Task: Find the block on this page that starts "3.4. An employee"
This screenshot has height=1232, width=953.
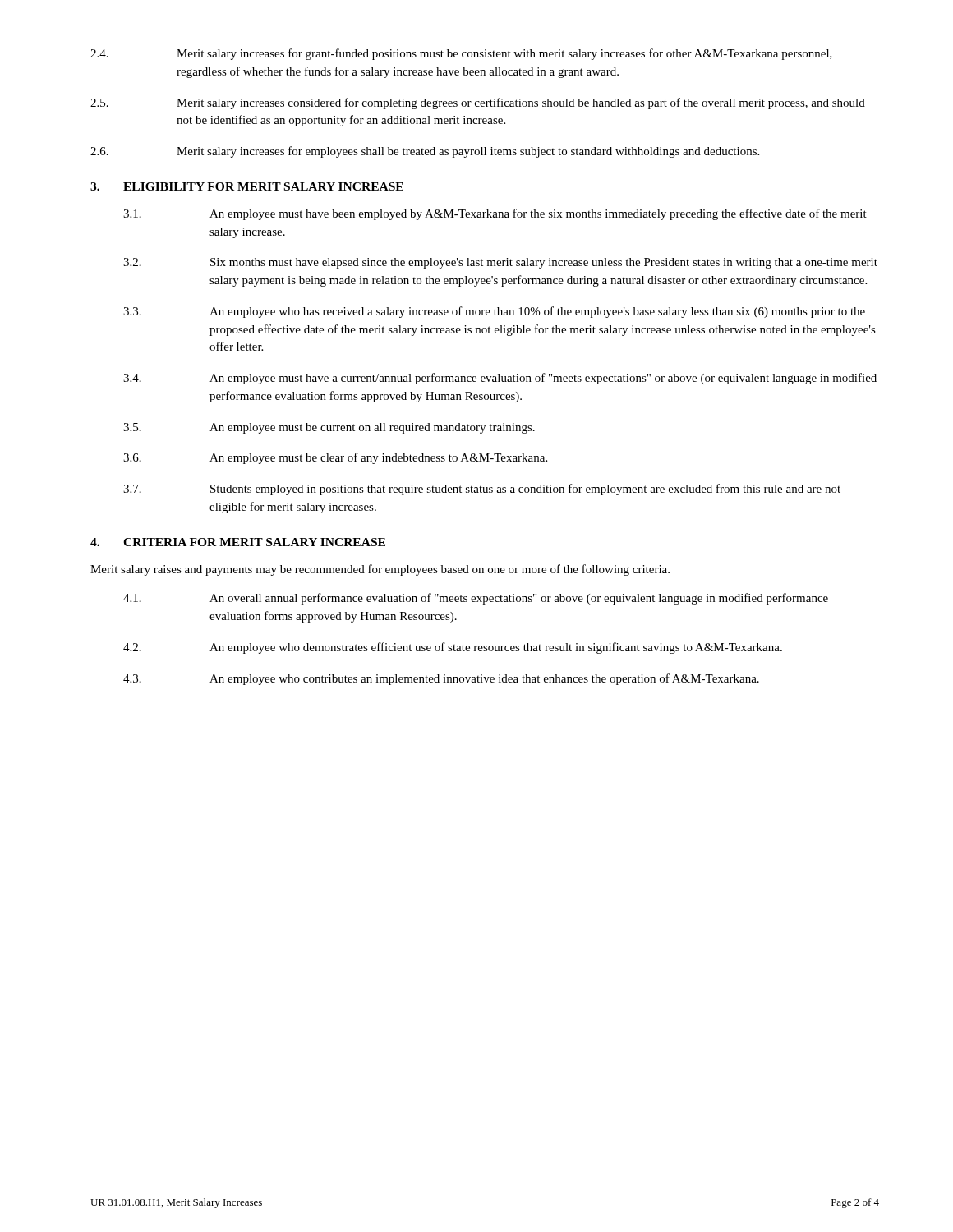Action: 501,387
